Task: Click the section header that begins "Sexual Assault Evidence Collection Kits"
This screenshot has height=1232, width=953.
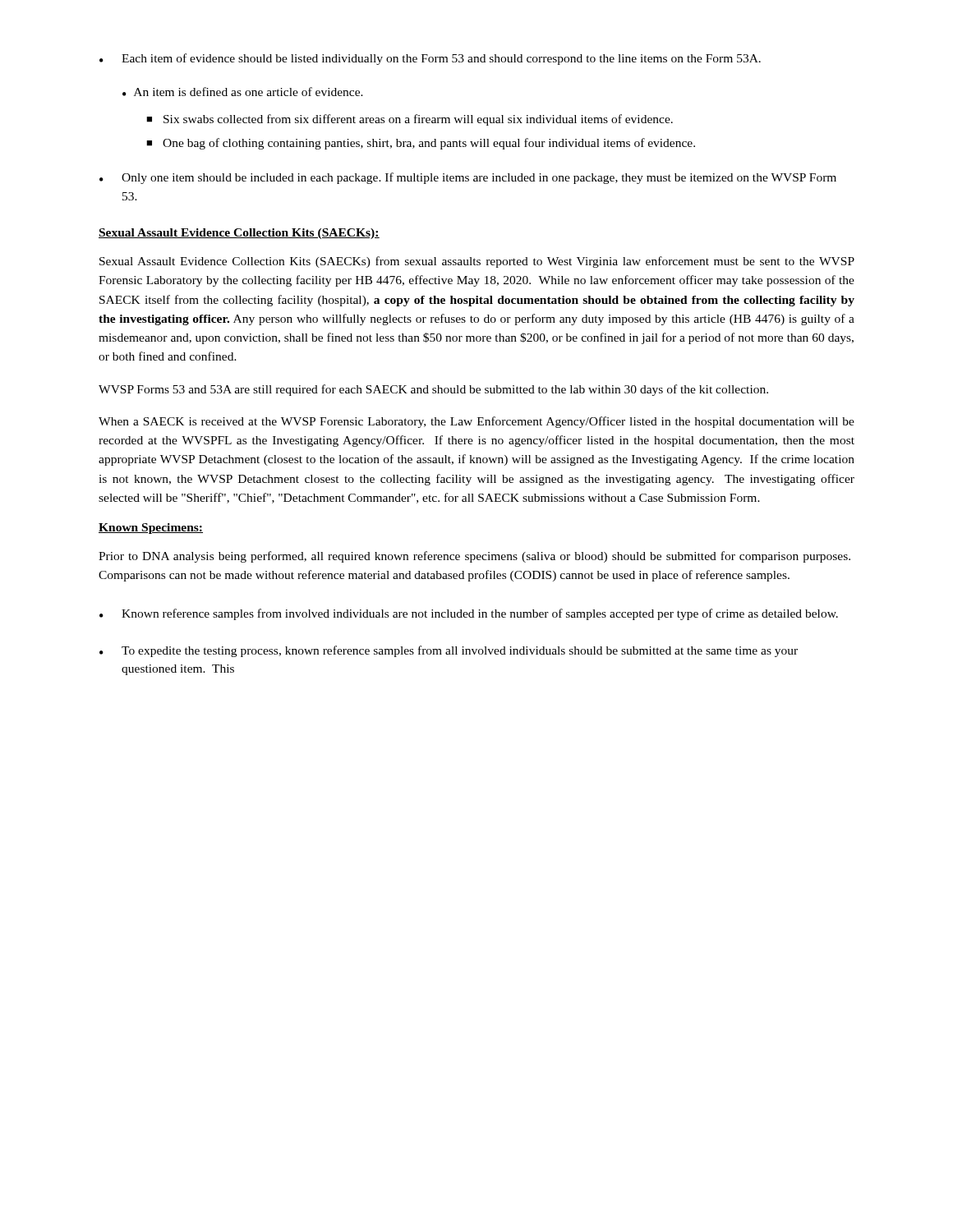Action: click(239, 232)
